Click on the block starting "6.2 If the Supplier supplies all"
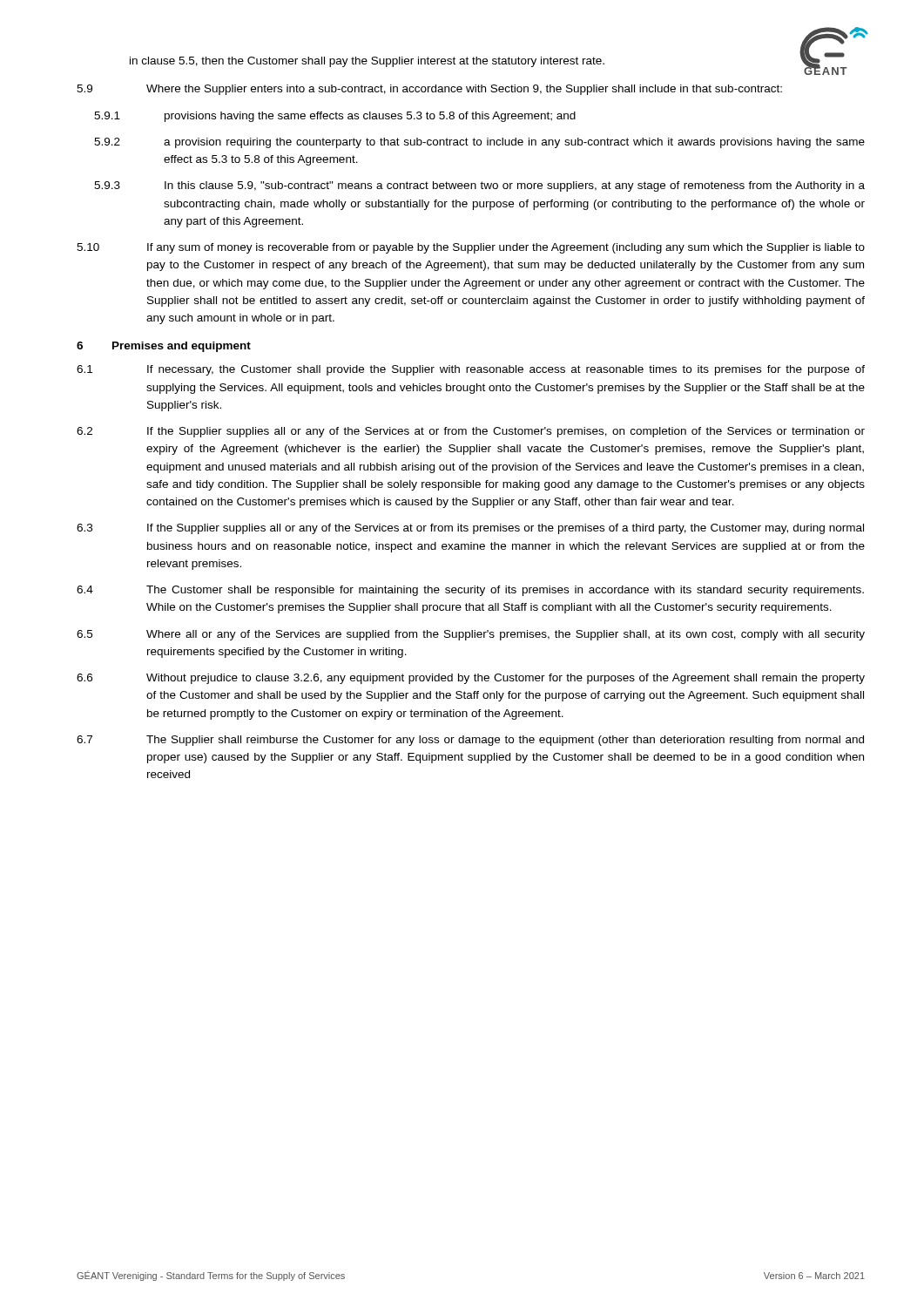924x1307 pixels. pos(471,467)
